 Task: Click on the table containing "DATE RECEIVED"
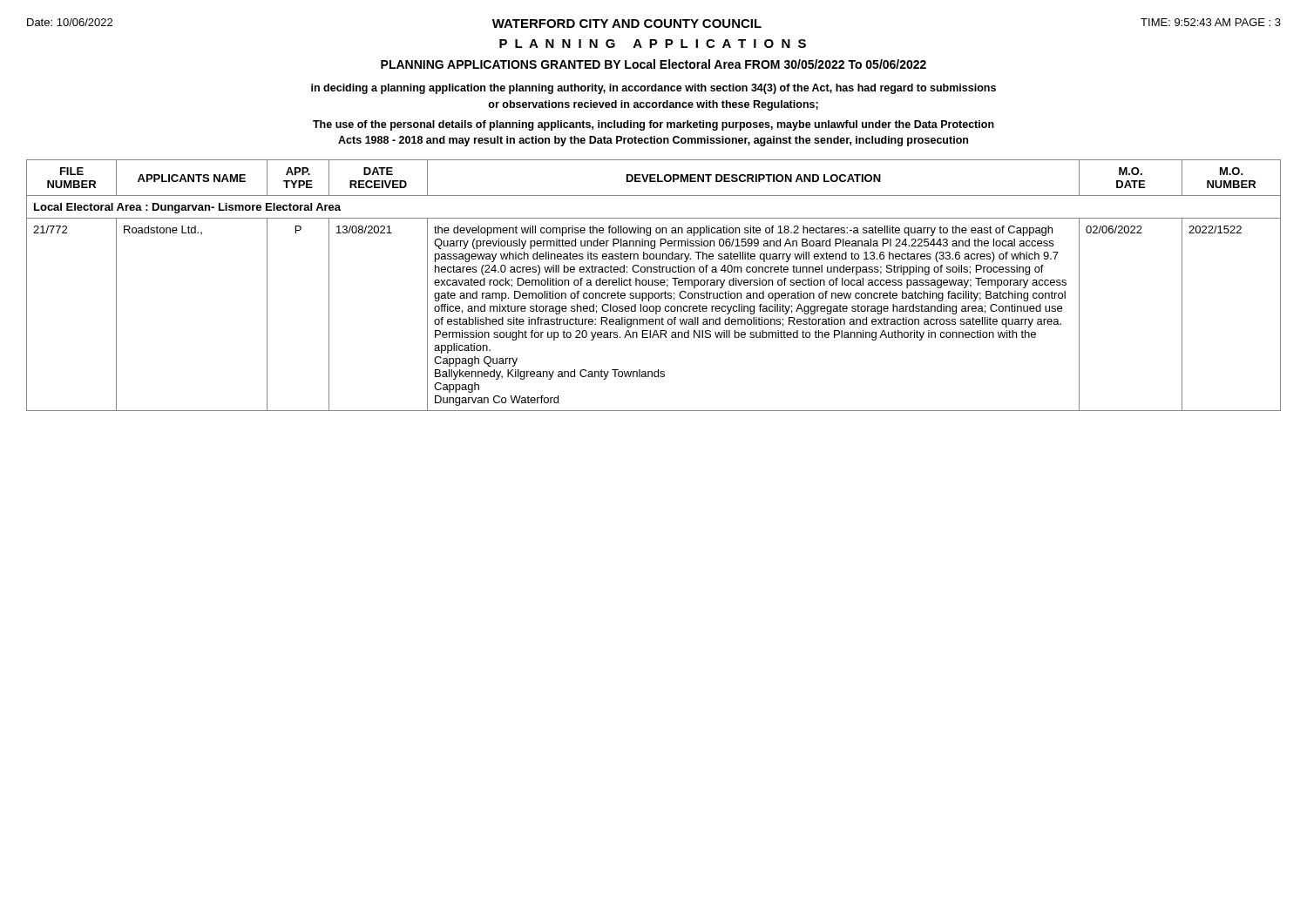(654, 285)
